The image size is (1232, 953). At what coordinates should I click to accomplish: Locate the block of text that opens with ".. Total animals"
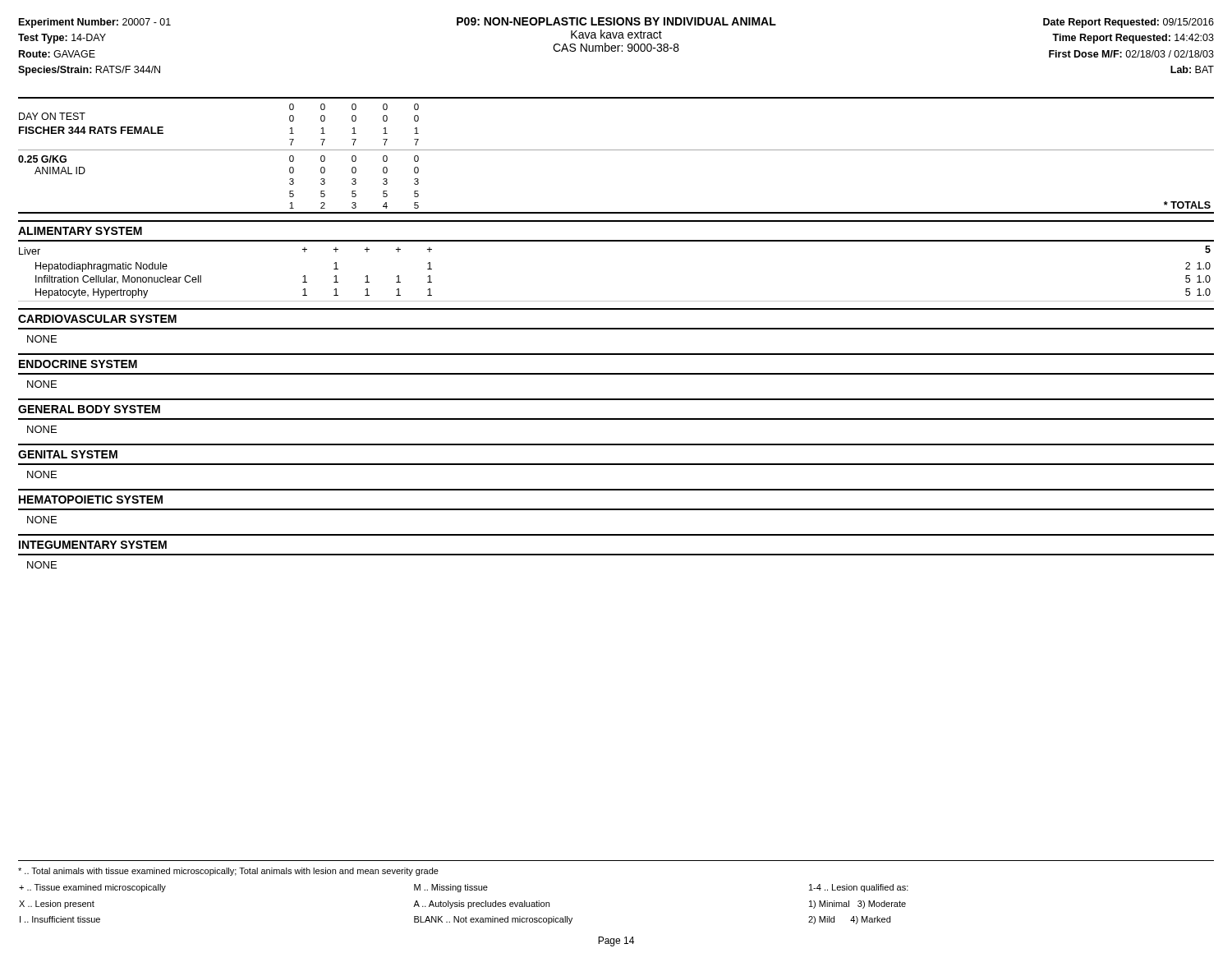(228, 872)
